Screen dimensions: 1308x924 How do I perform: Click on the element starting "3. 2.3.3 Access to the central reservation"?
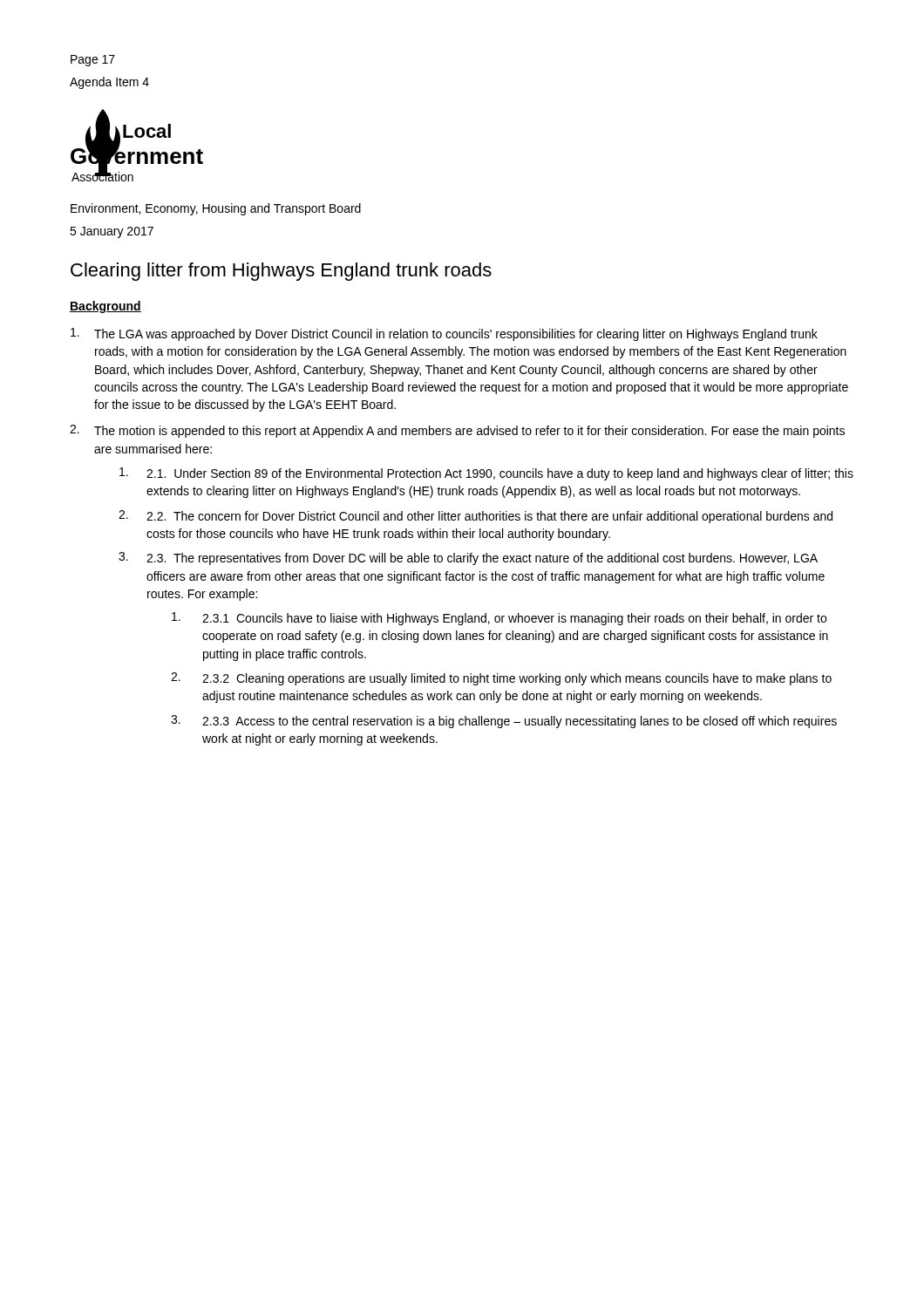coord(513,730)
